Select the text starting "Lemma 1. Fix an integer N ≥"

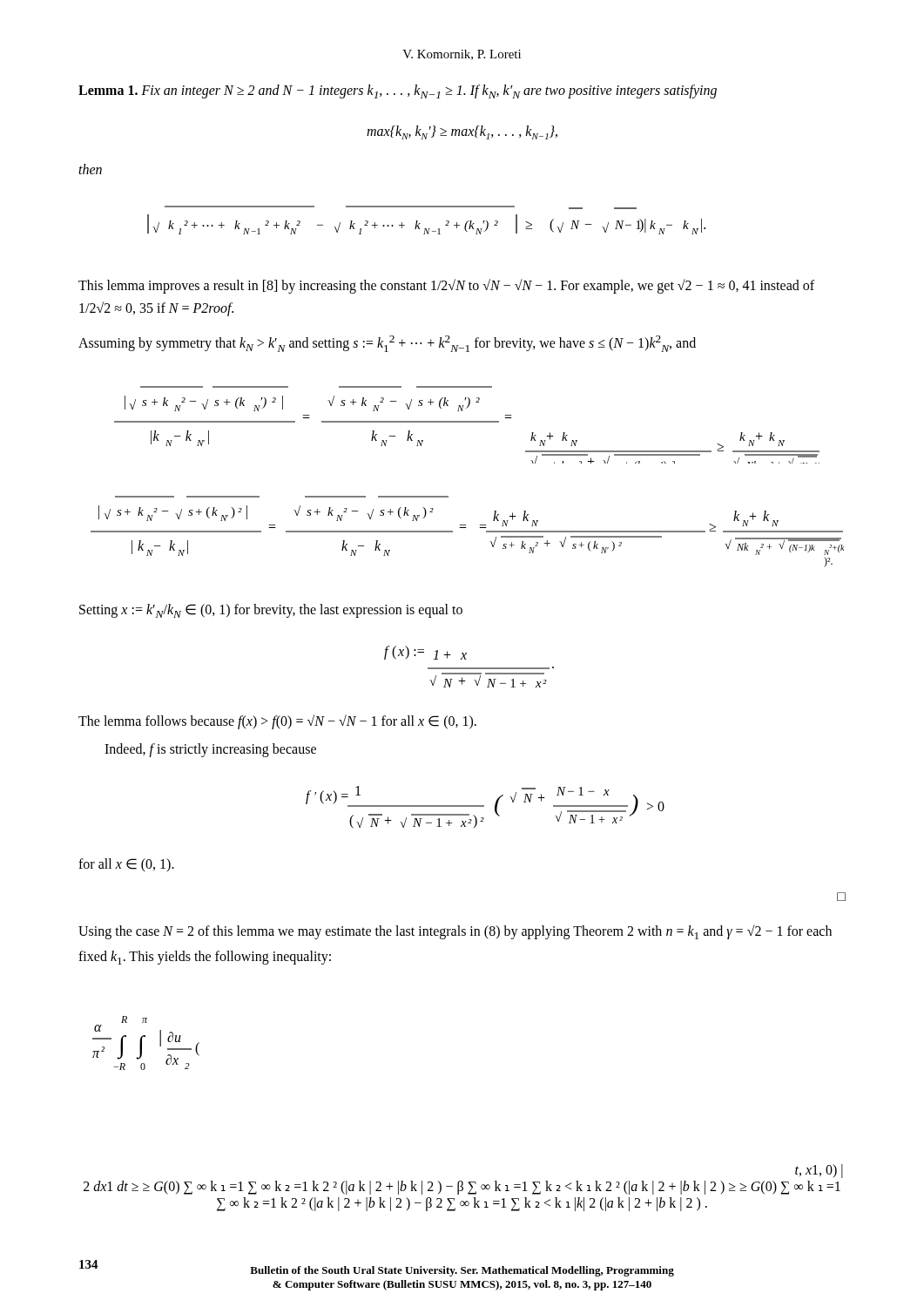pos(398,92)
